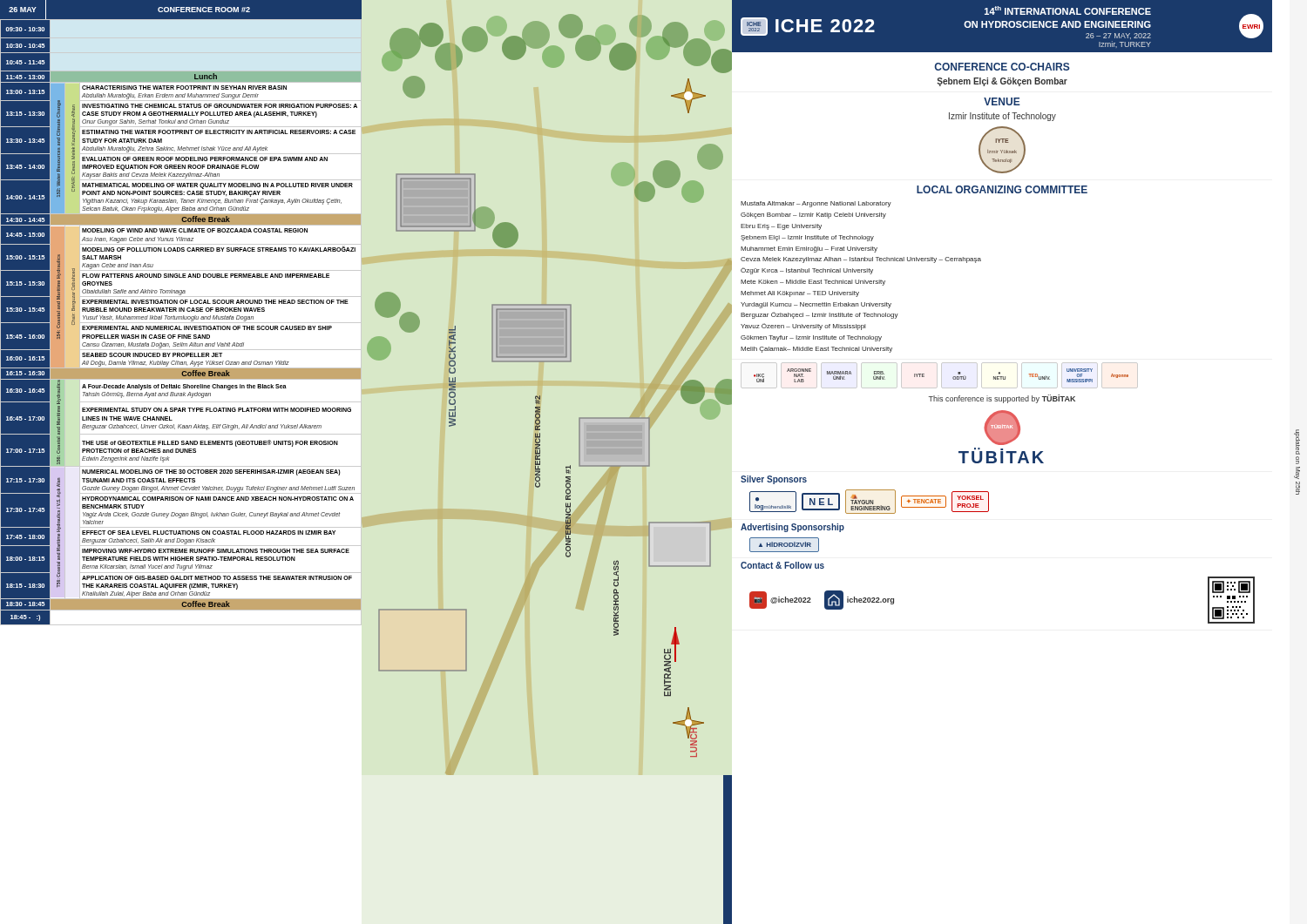This screenshot has height=924, width=1307.
Task: Locate the block of text that opens with "Özgür Kırca –"
Action: [807, 271]
